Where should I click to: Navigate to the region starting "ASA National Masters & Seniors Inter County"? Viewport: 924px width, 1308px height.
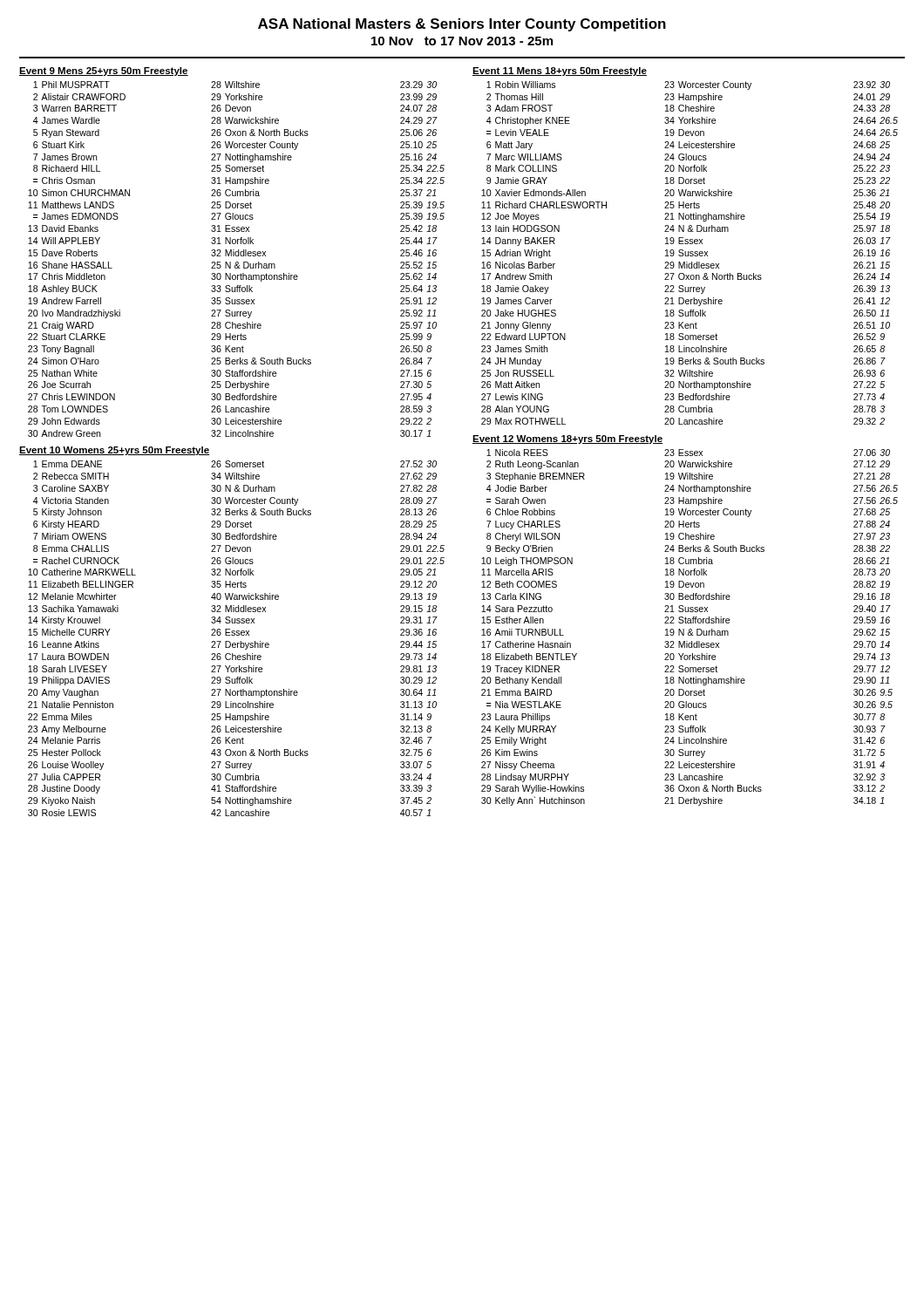coord(462,32)
